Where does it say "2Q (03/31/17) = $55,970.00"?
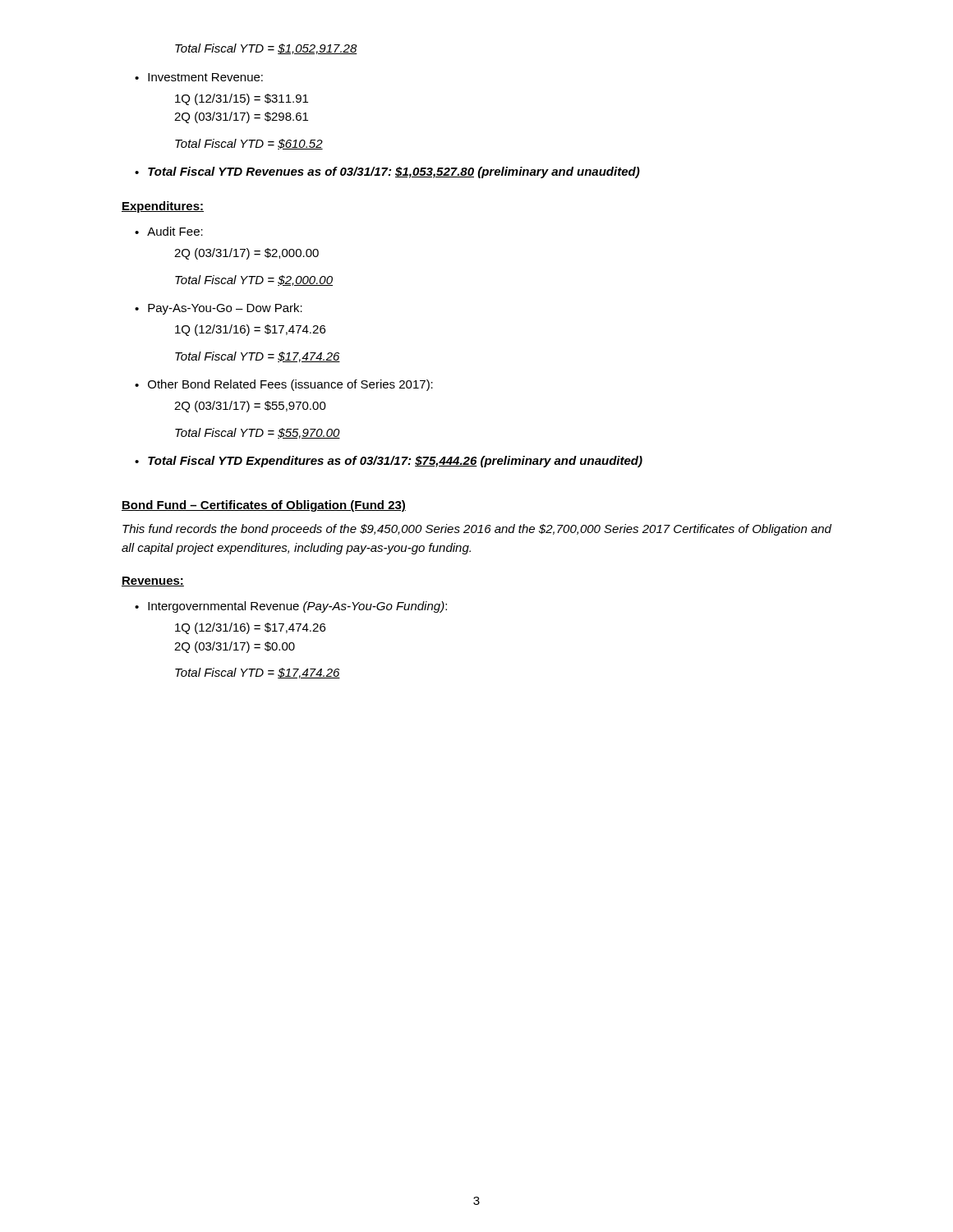Image resolution: width=953 pixels, height=1232 pixels. tap(250, 407)
